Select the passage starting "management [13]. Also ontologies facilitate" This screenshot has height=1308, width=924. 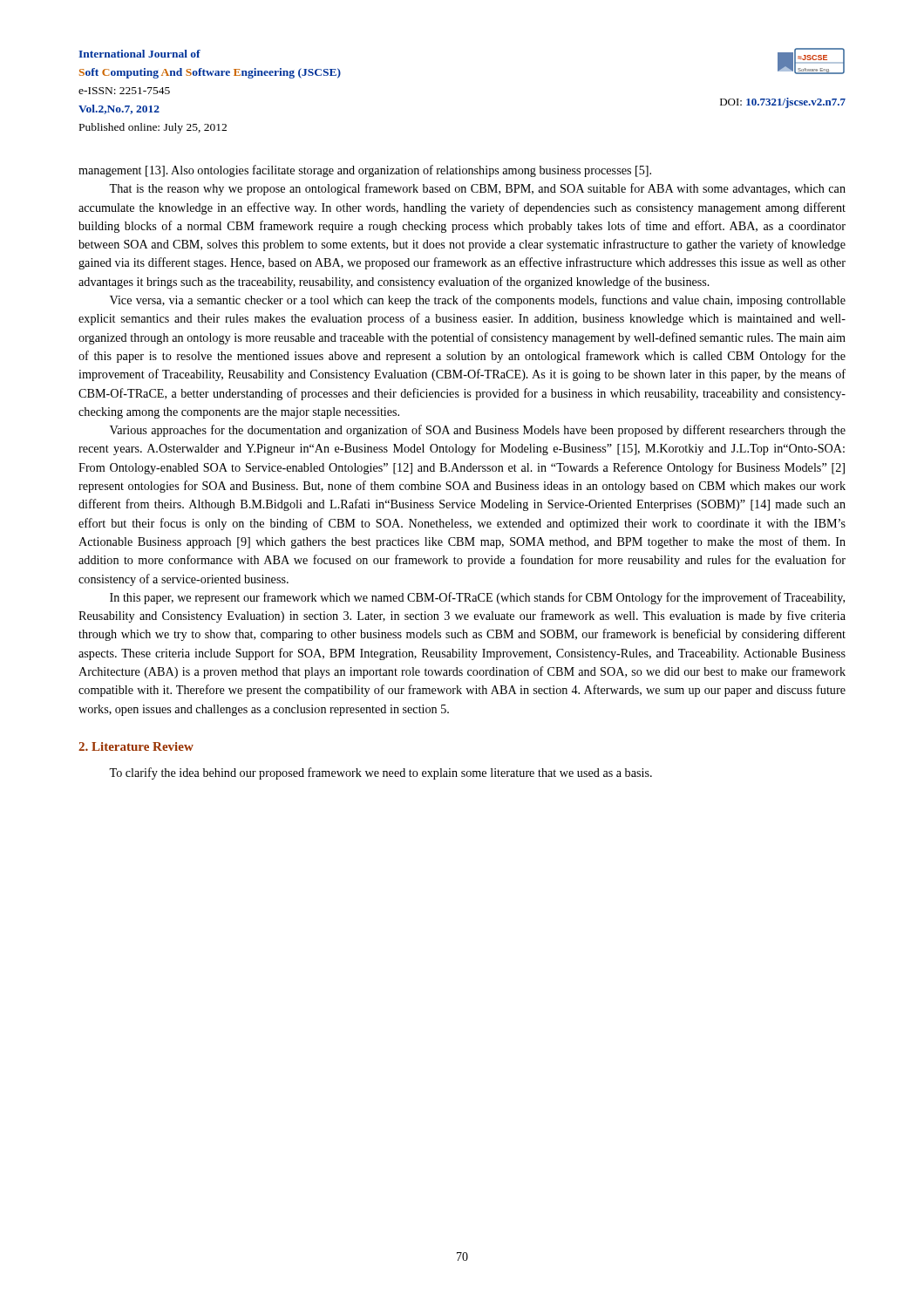[462, 440]
